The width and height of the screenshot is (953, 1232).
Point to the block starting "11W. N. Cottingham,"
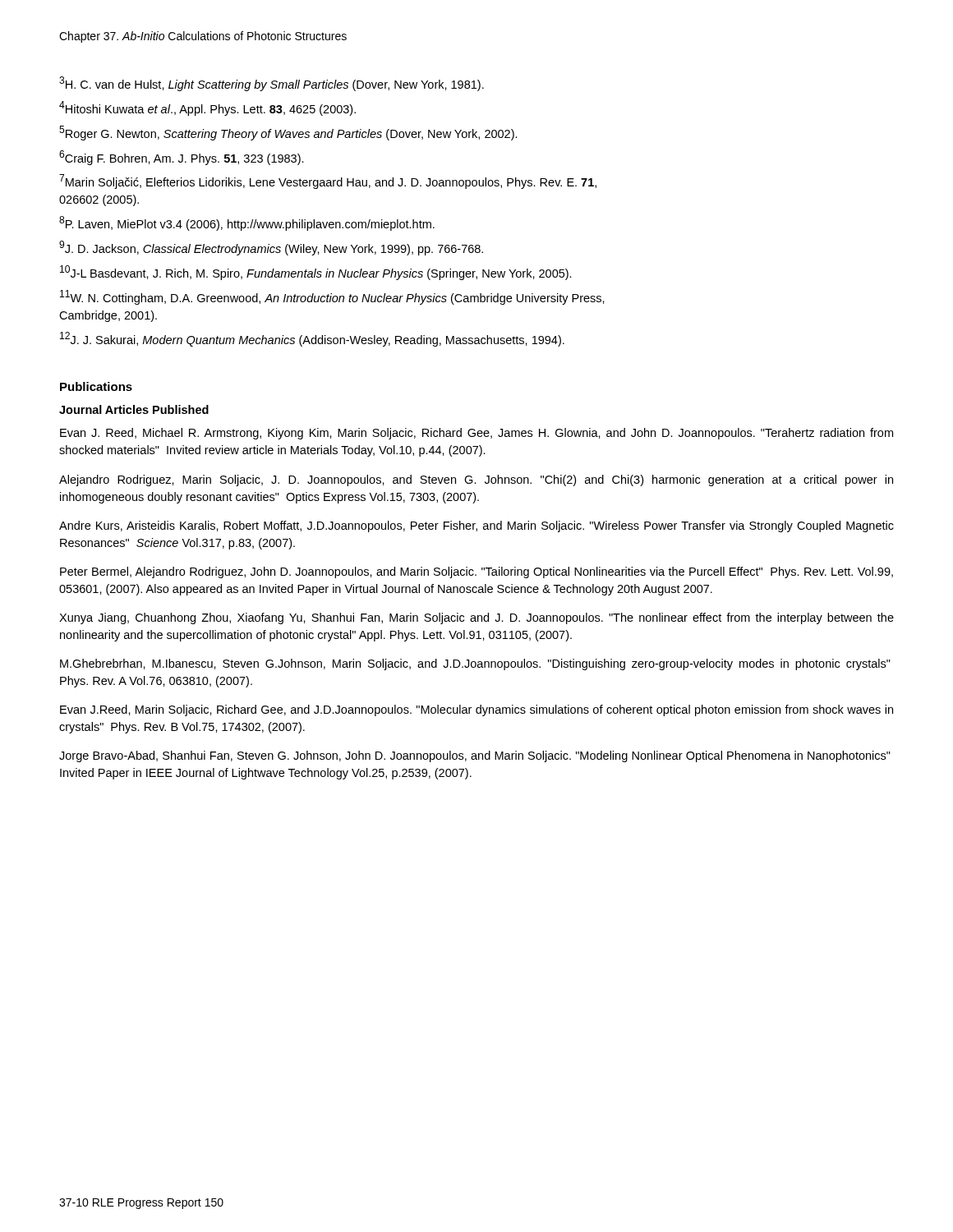tap(332, 305)
